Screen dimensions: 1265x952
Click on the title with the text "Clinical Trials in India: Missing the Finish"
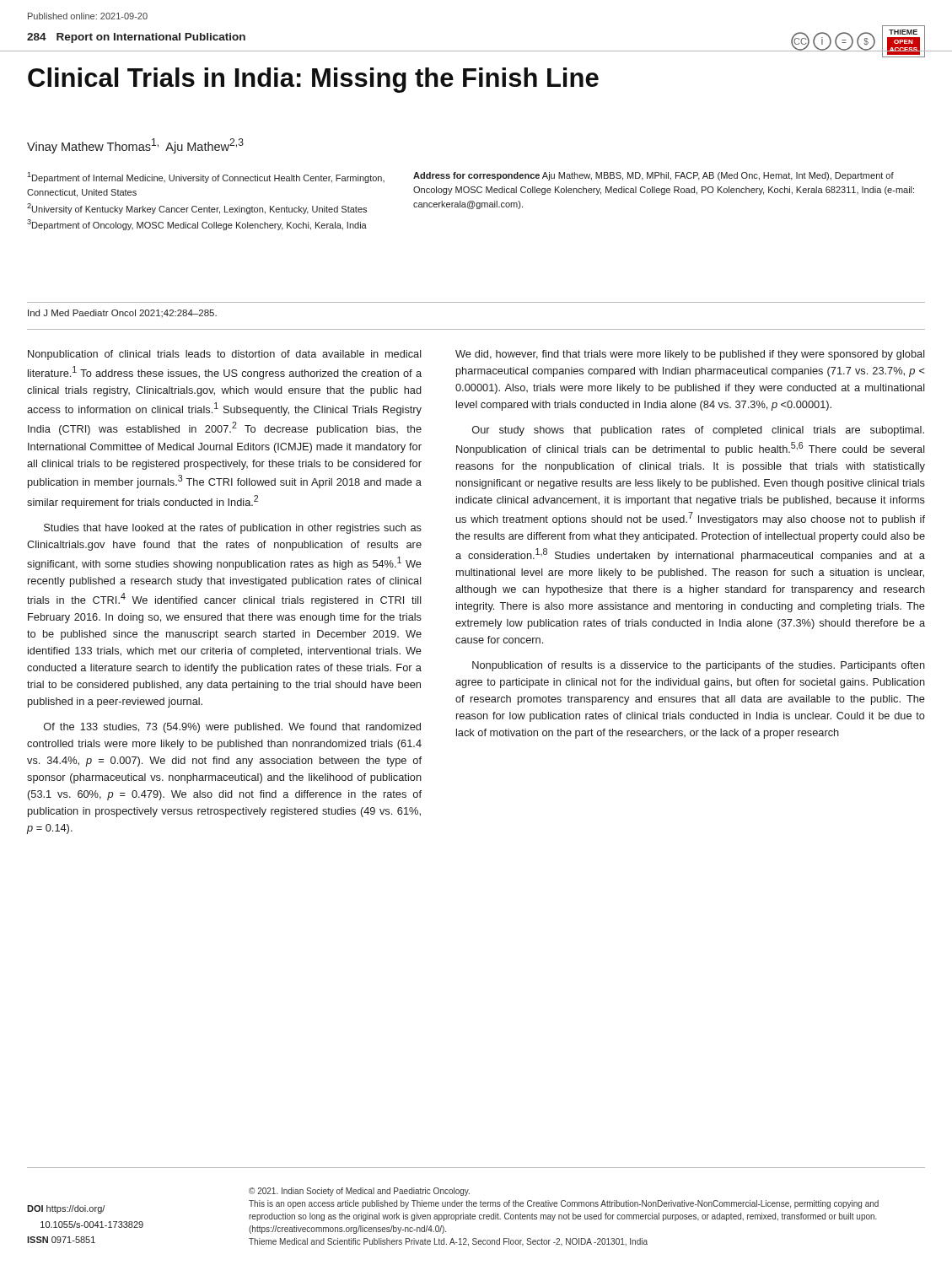(x=476, y=79)
